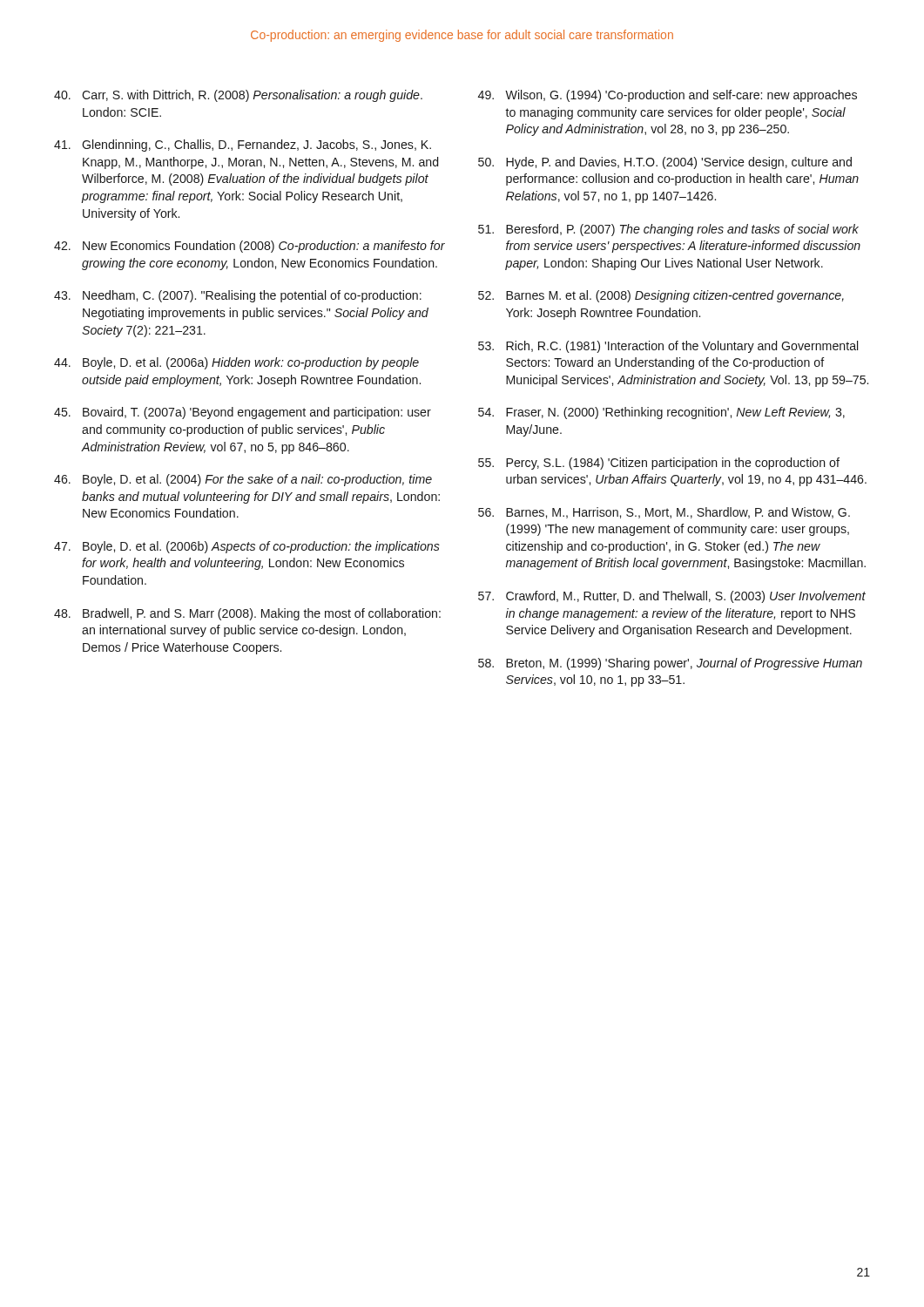Select the list item that reads "48. Bradwell, P. and"
Image resolution: width=924 pixels, height=1307 pixels.
(x=250, y=631)
